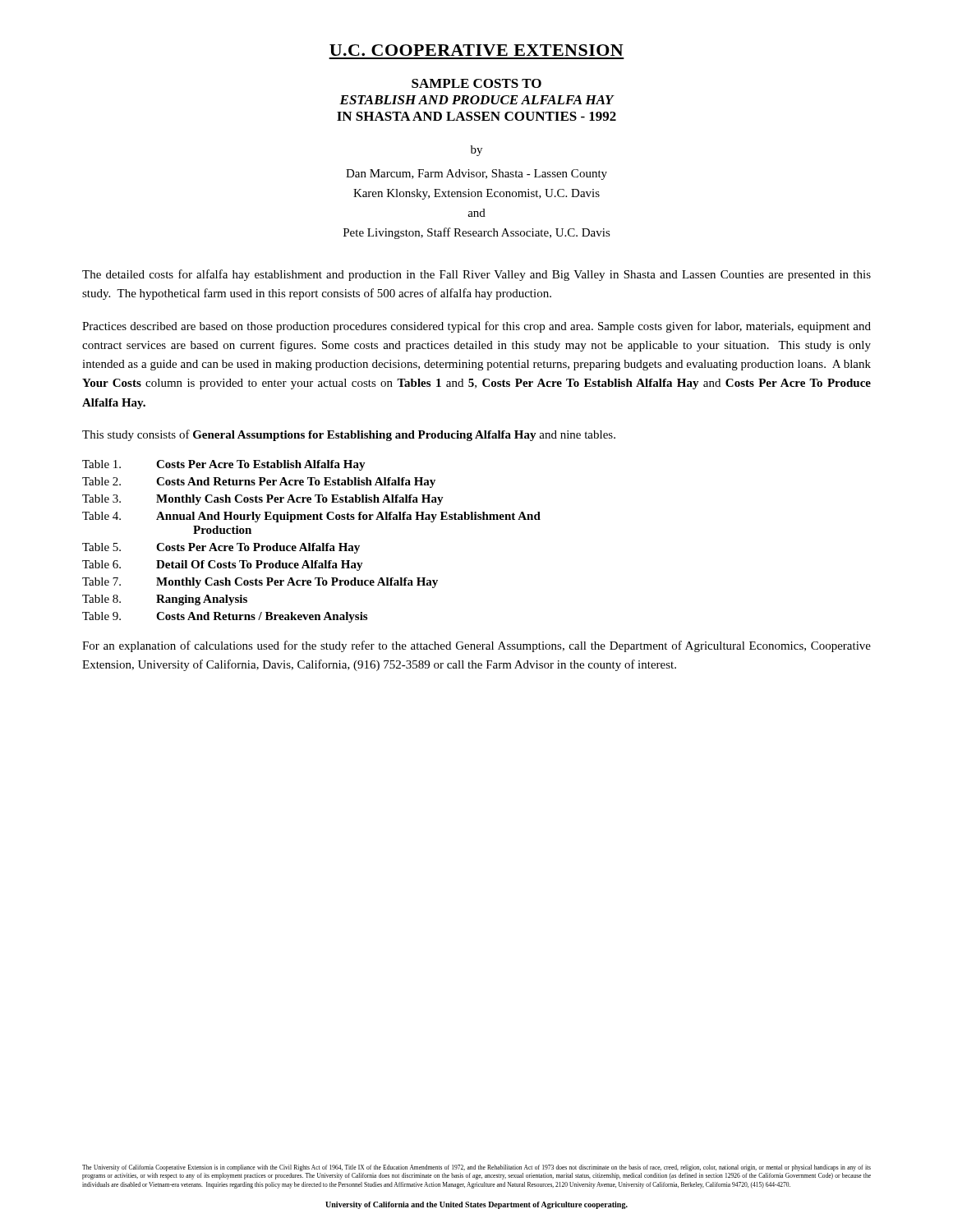Image resolution: width=953 pixels, height=1232 pixels.
Task: Select the footnote containing "The University of California Cooperative Extension is"
Action: (x=476, y=1176)
